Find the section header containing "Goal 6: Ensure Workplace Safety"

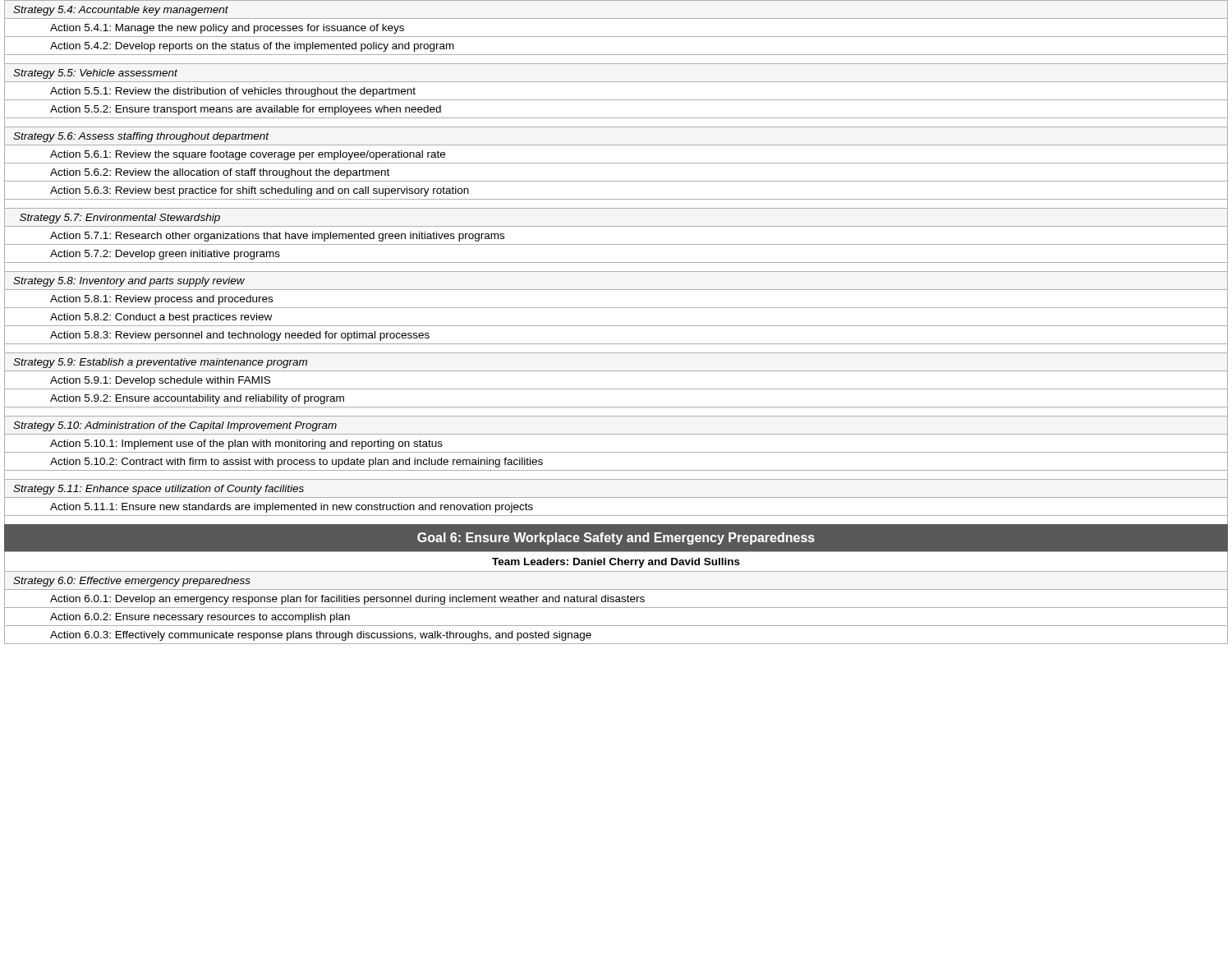pos(616,538)
